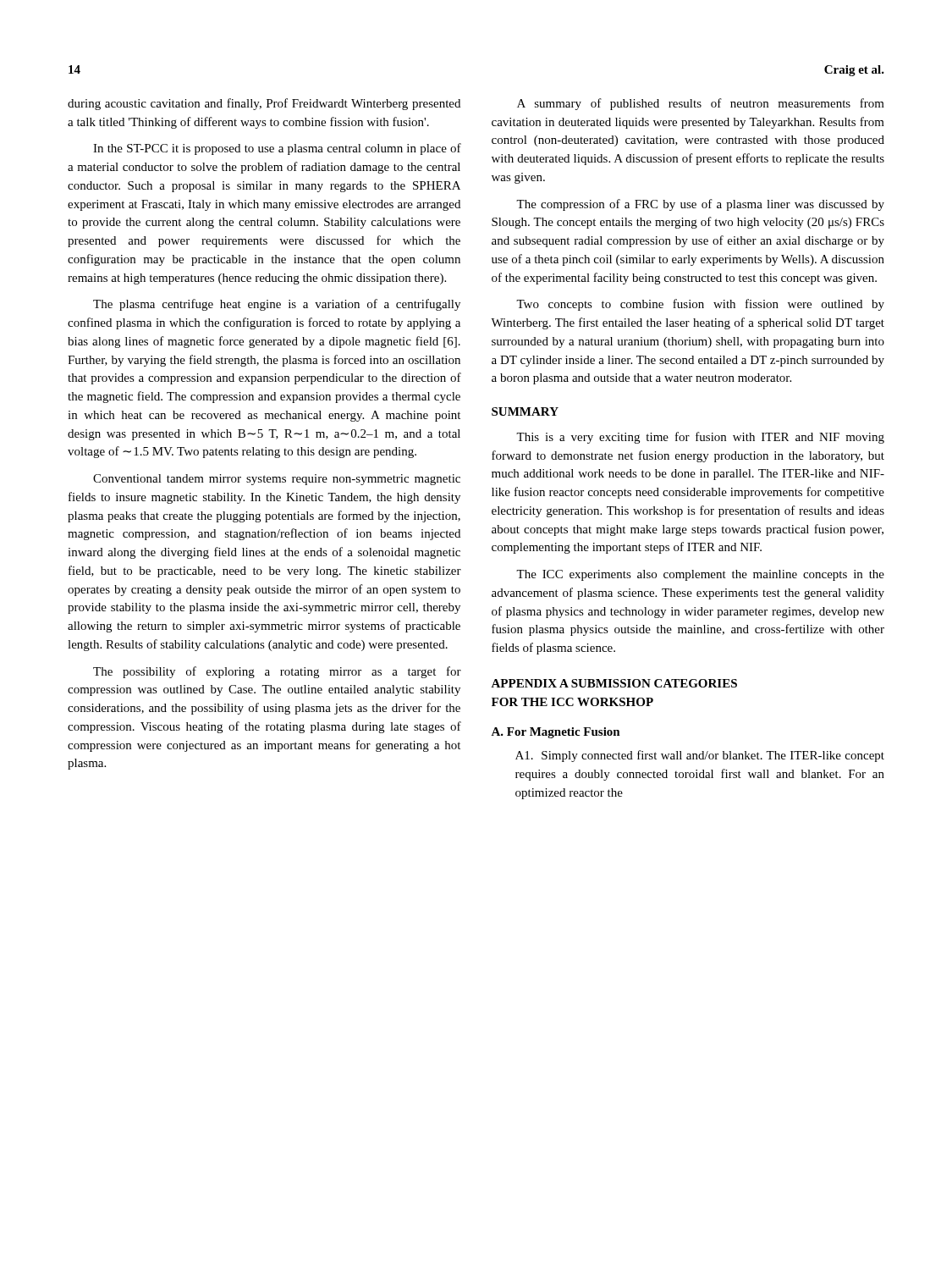Navigate to the passage starting "A1. Simply connected first wall and/or"
The image size is (952, 1270).
point(700,774)
